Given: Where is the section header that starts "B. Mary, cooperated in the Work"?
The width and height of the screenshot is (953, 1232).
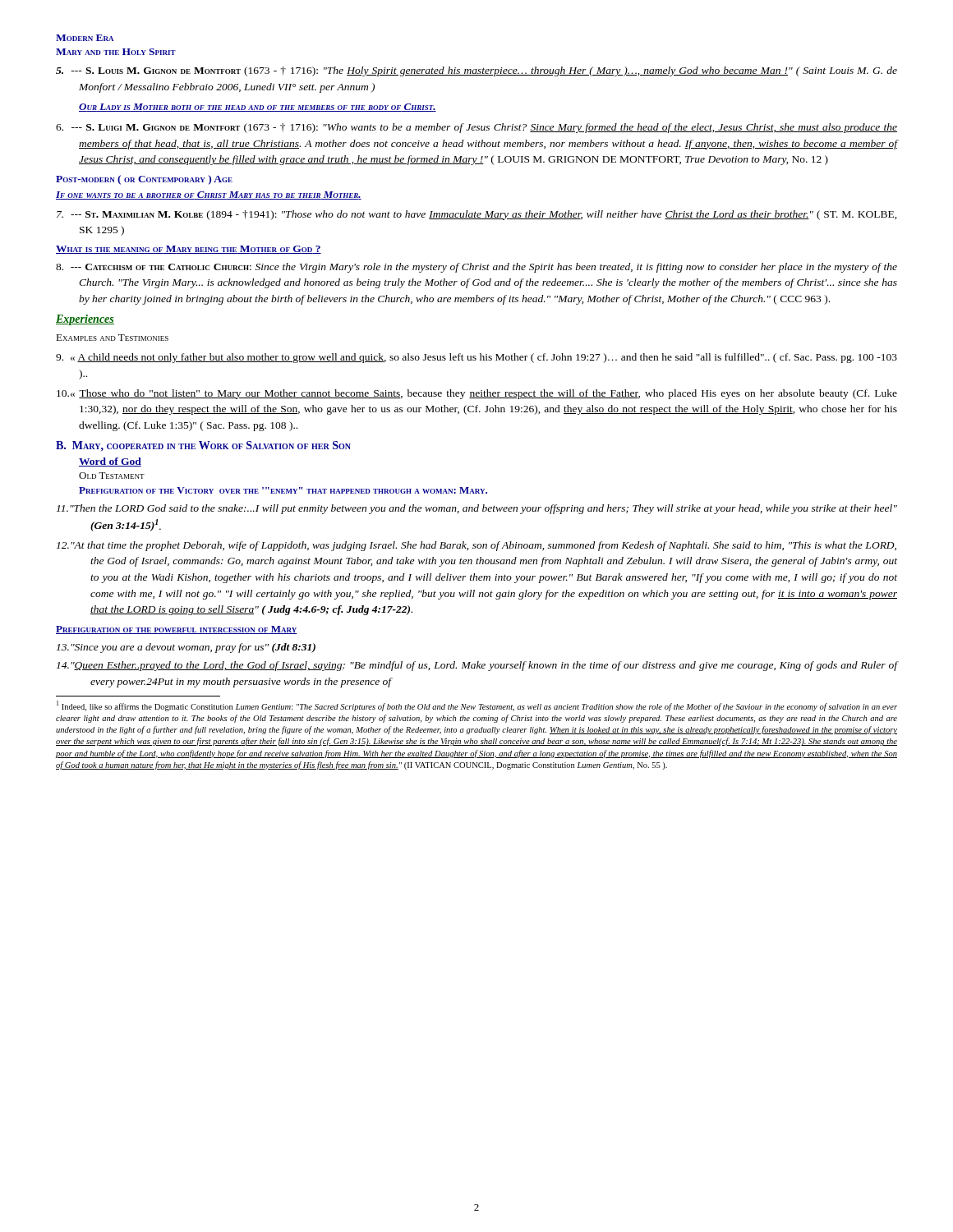Looking at the screenshot, I should click(203, 446).
